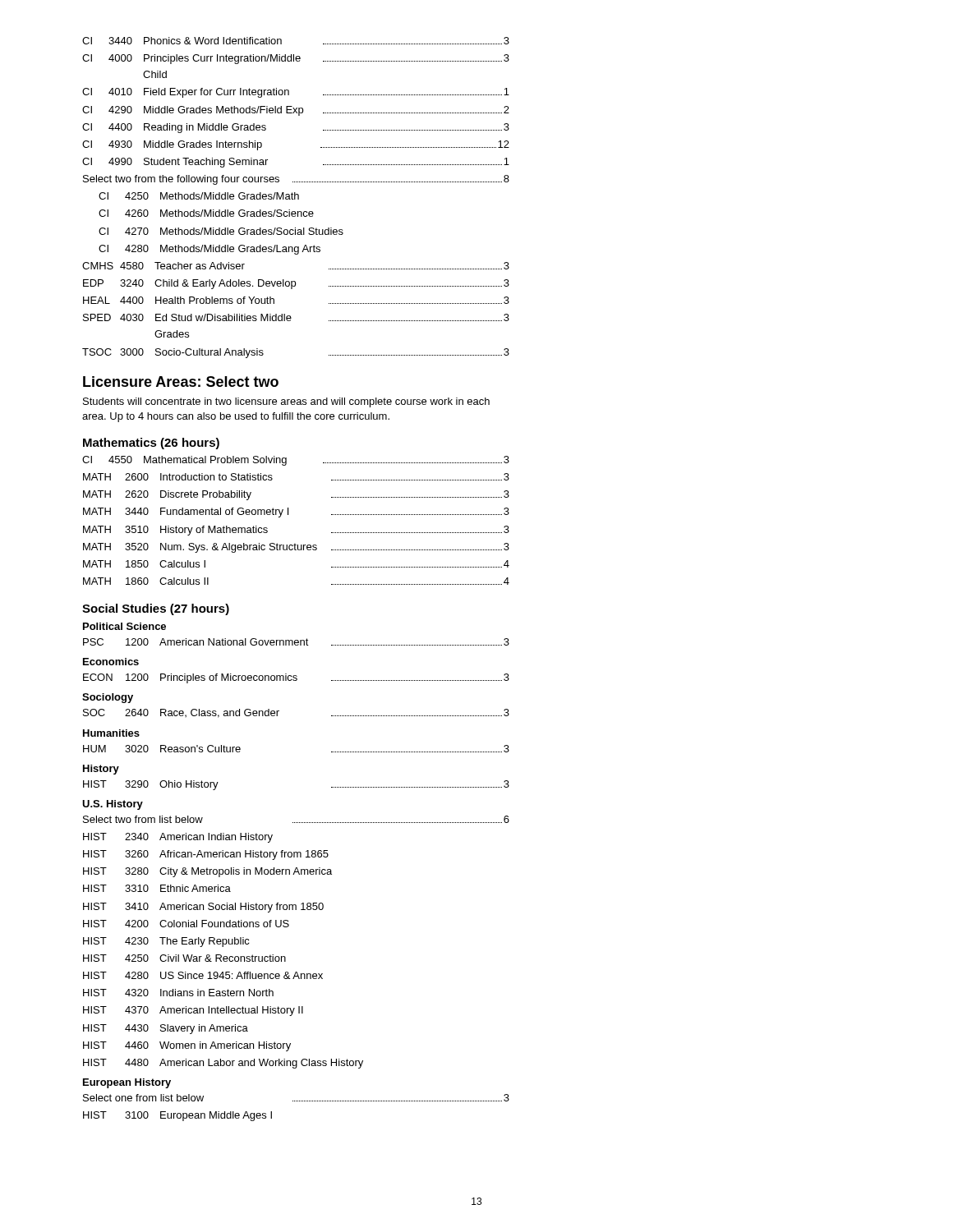Where does it say "HIST 4320 Indians in Eastern North"?
This screenshot has width=953, height=1232.
(x=178, y=993)
